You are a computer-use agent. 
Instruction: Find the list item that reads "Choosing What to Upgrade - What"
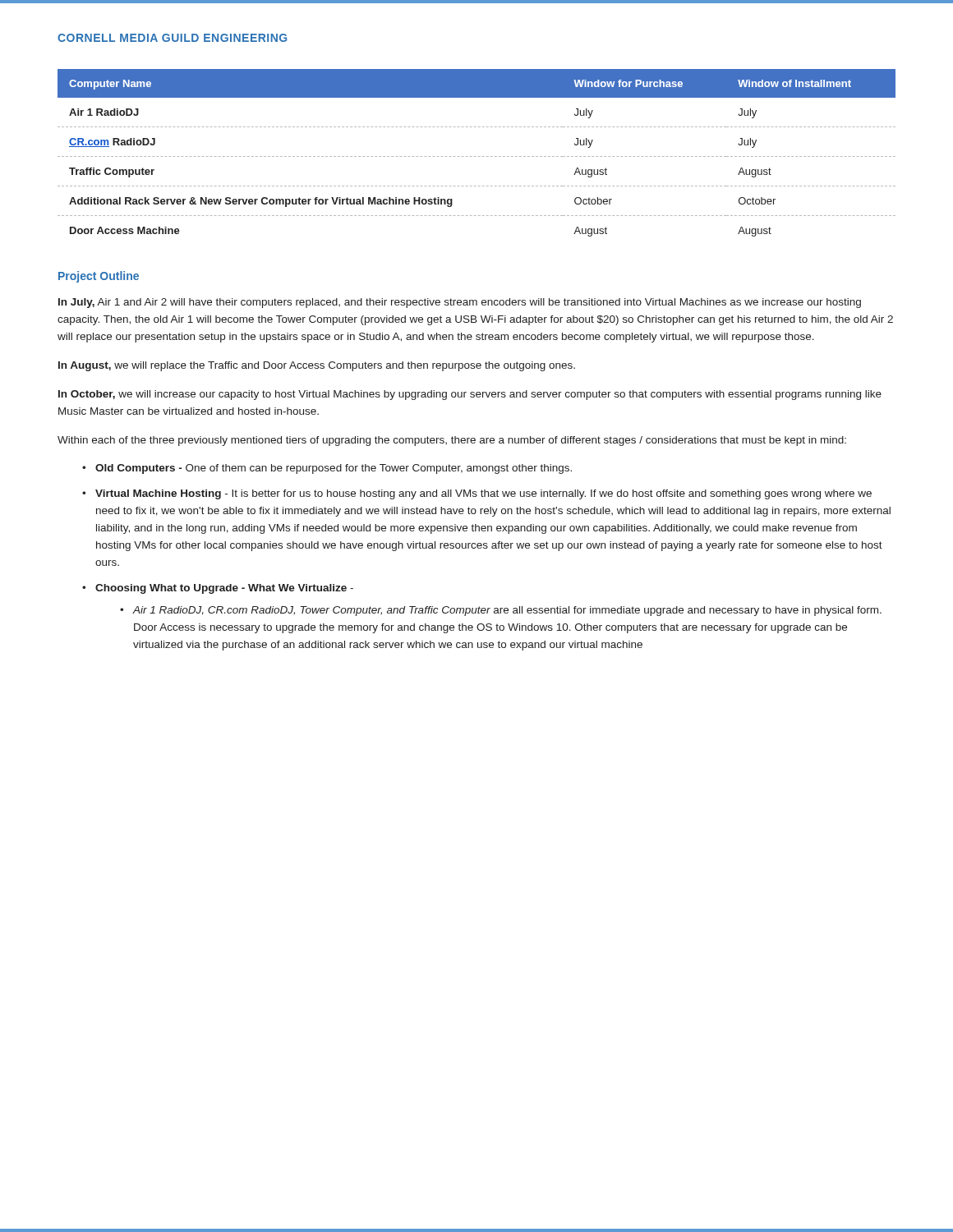pyautogui.click(x=495, y=617)
